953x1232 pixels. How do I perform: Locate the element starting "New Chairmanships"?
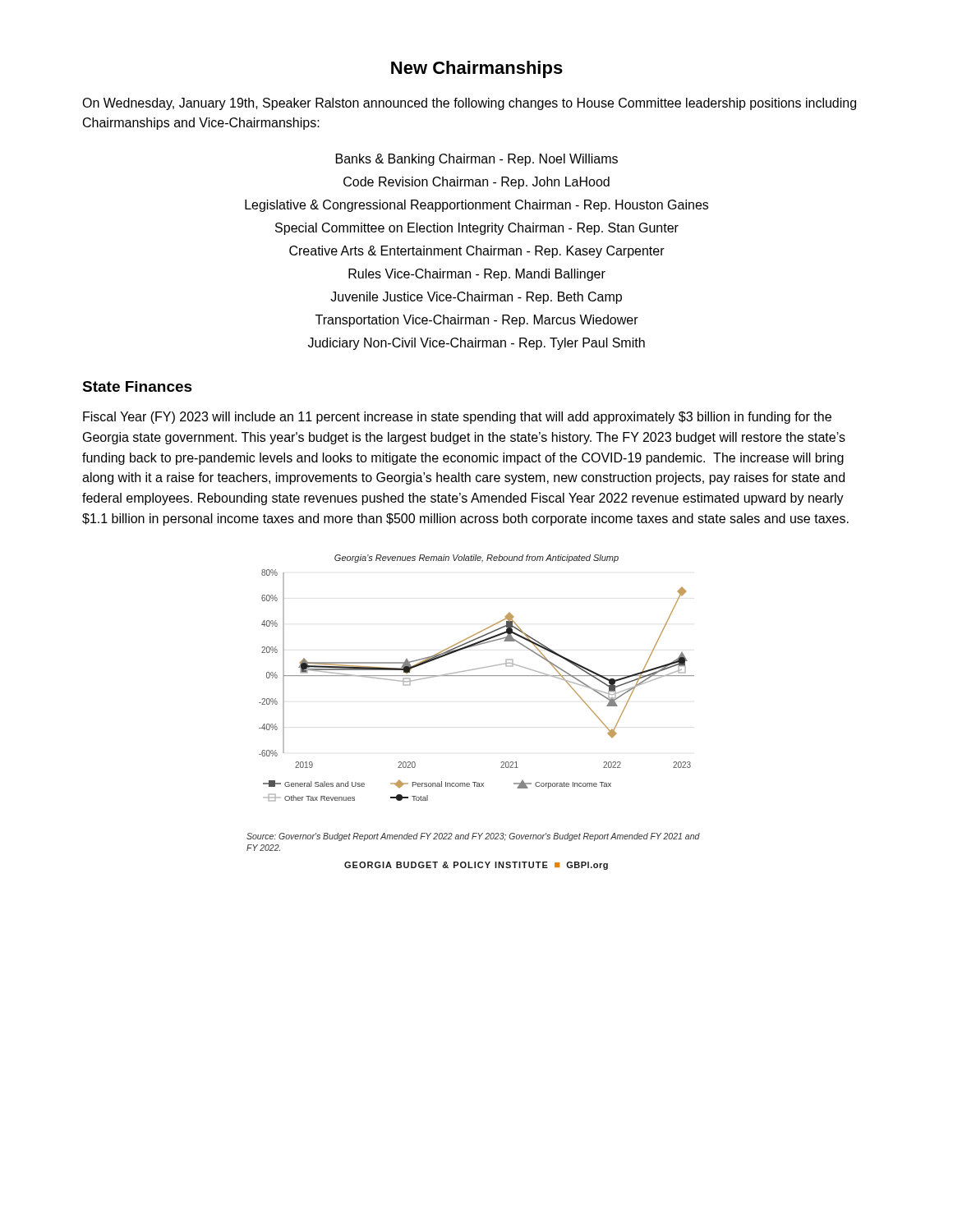(476, 68)
